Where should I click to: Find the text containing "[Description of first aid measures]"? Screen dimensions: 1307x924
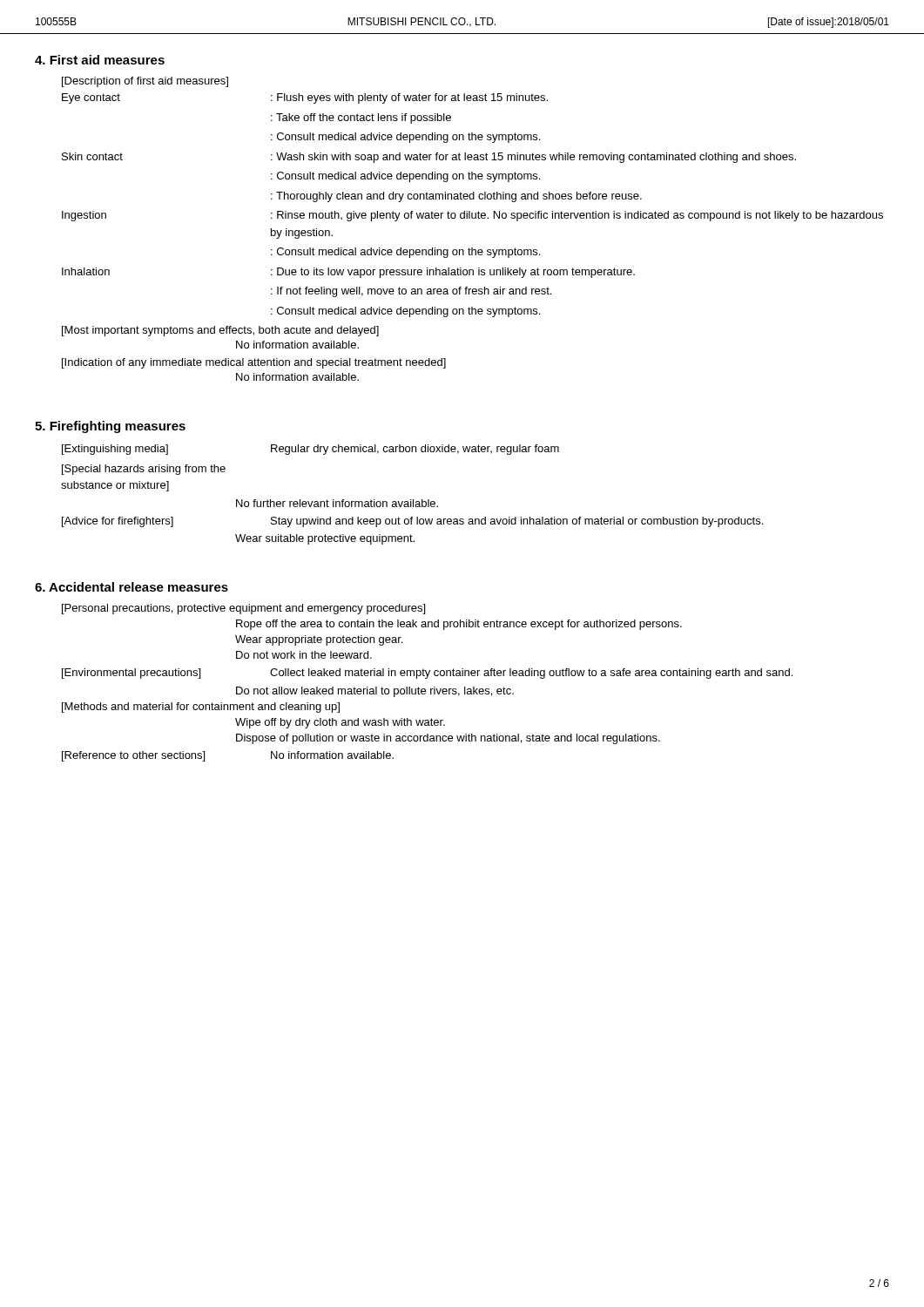145,81
